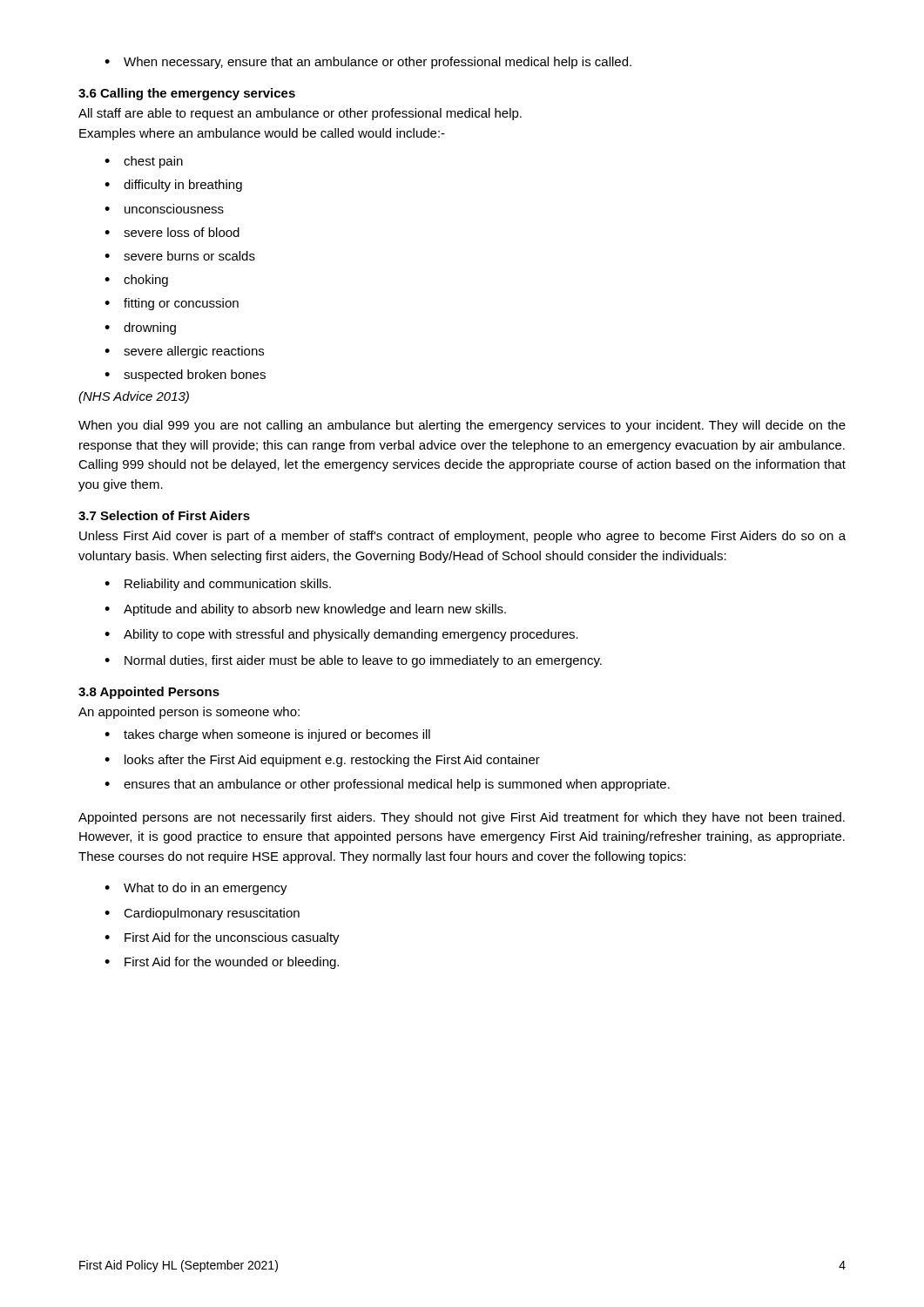Find the text block starting "•Reliability and communication skills."
The width and height of the screenshot is (924, 1307).
[x=218, y=585]
